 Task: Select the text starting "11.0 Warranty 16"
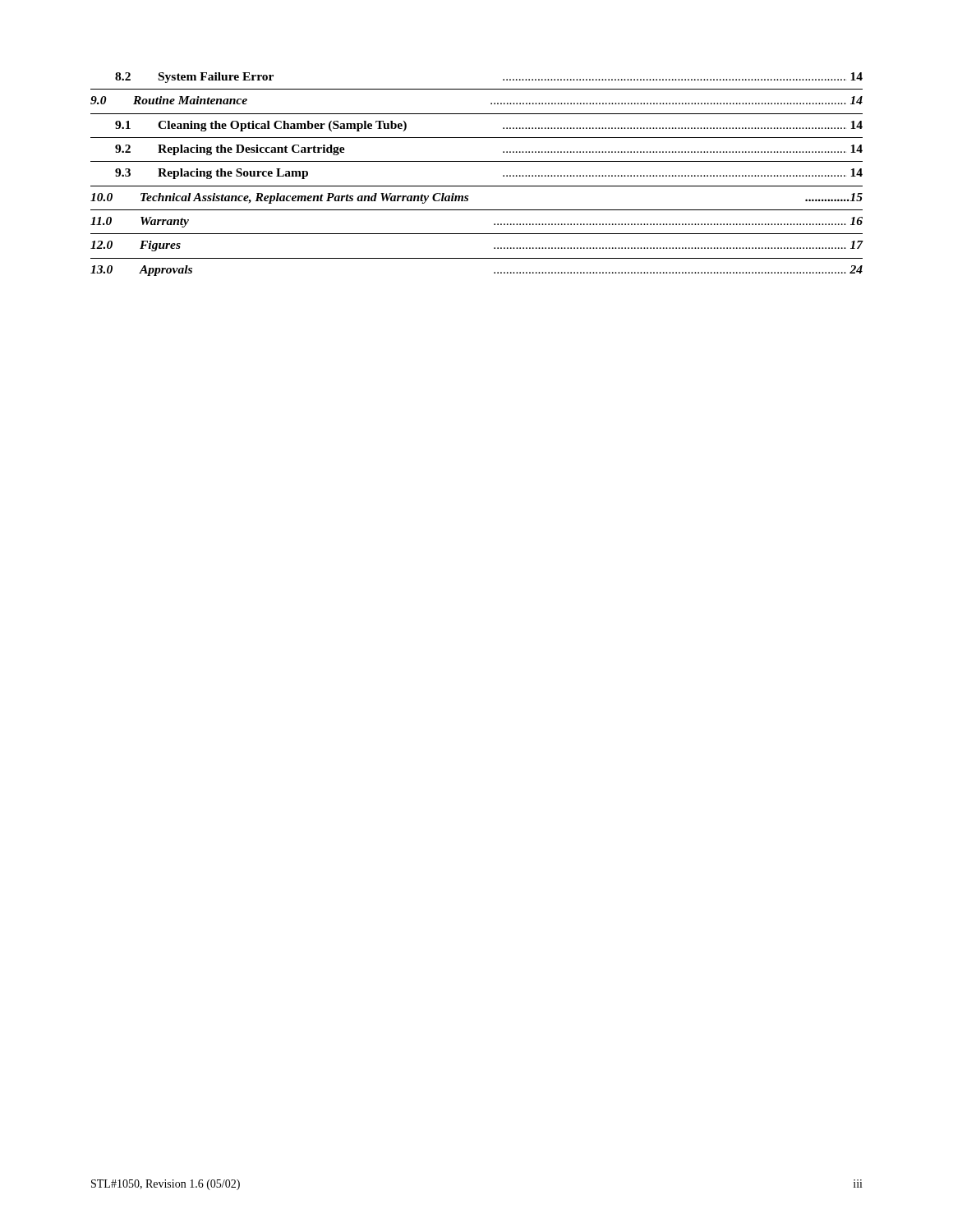pos(476,221)
